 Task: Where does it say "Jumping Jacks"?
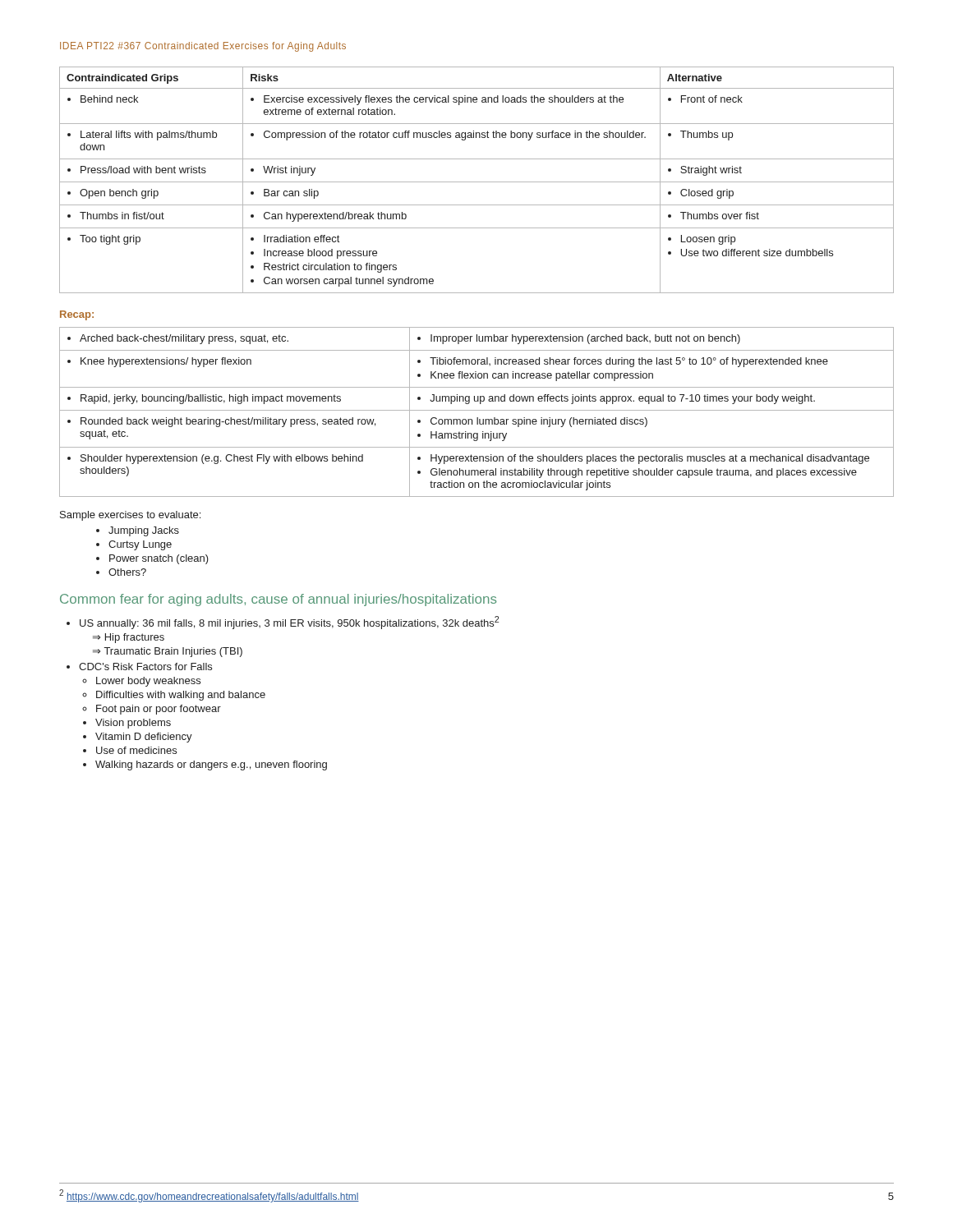click(x=144, y=530)
